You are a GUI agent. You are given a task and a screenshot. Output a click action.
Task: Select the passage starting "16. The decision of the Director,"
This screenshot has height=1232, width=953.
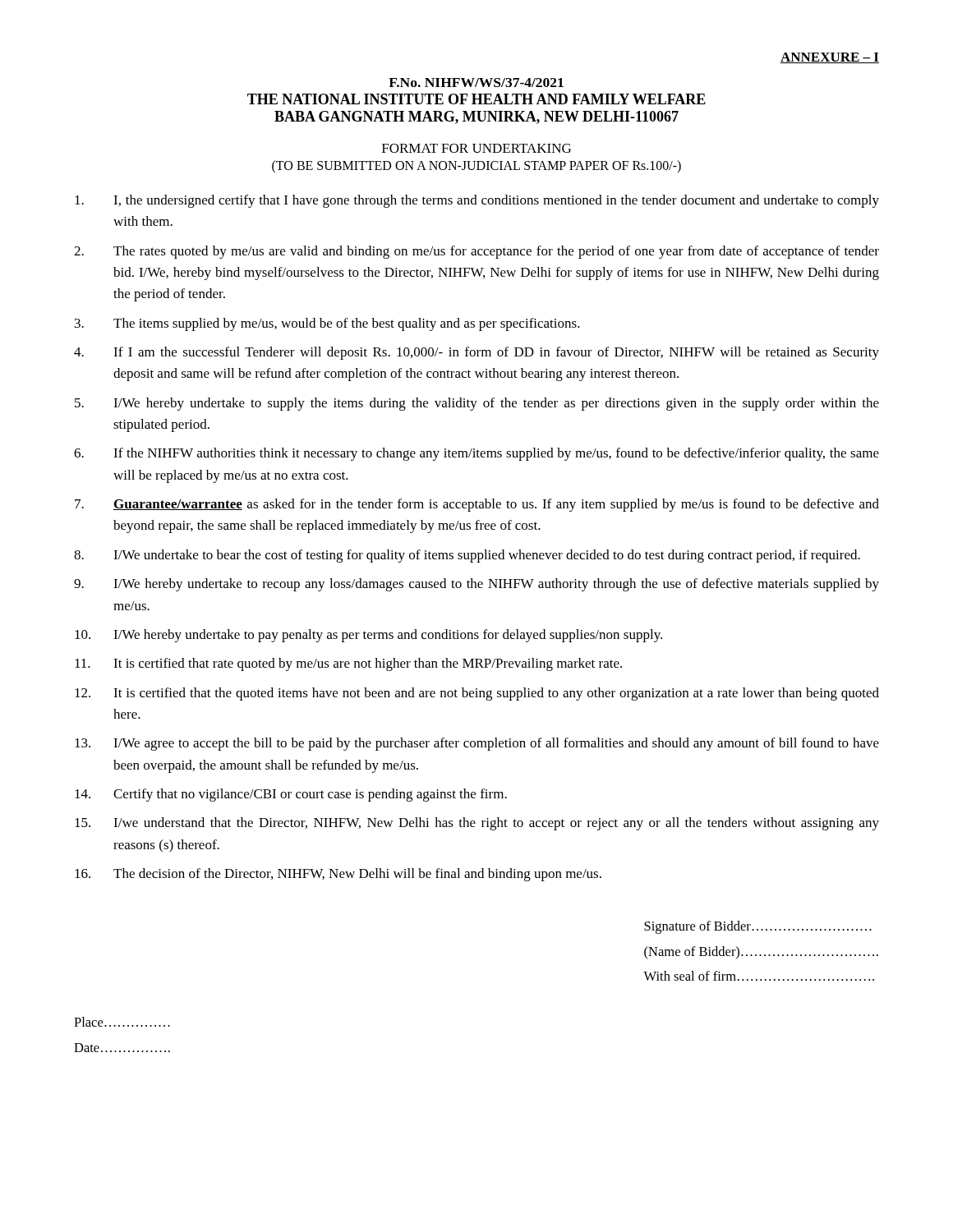coord(476,874)
